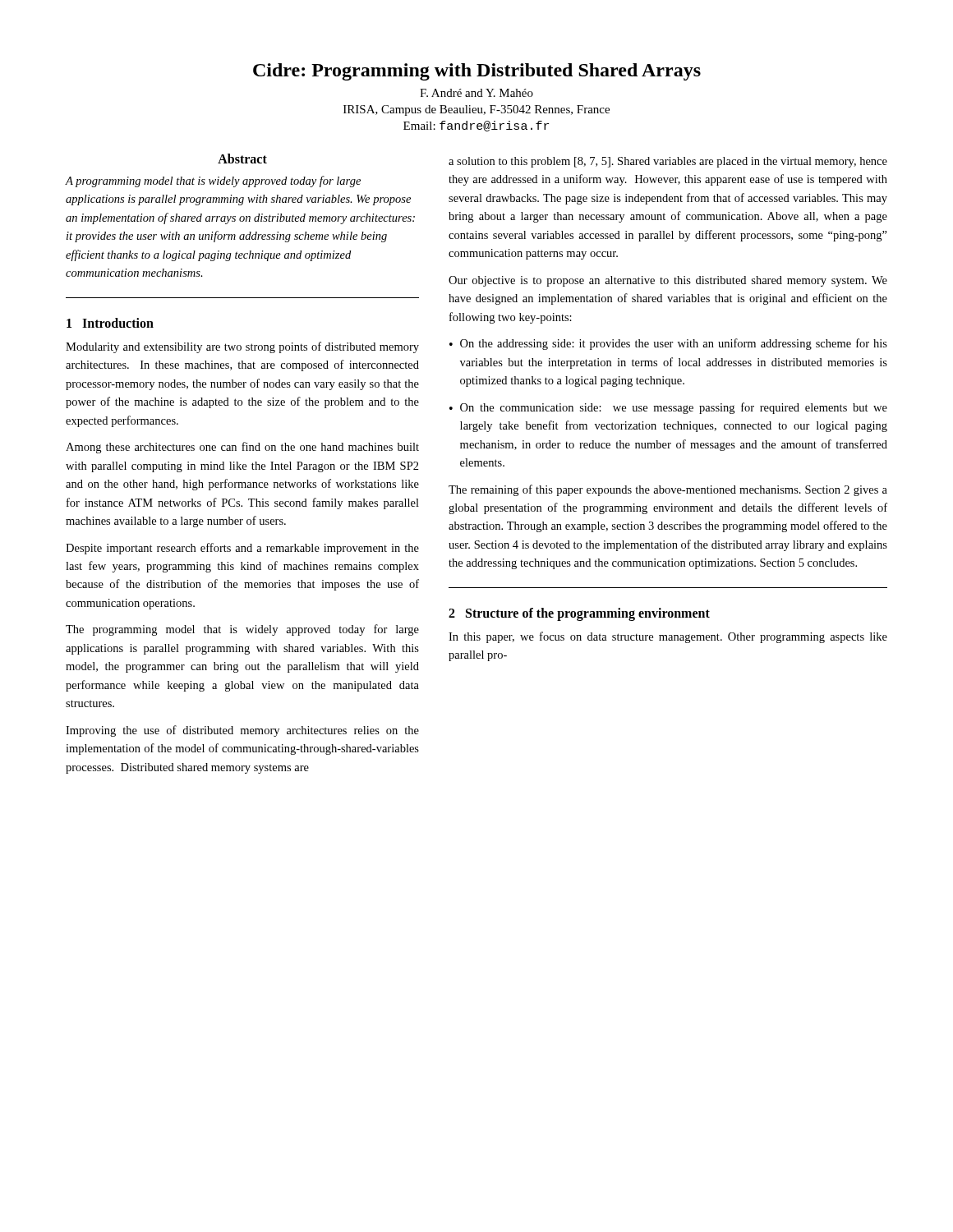
Task: Select the text block with the text "Among these architectures one can find on the"
Action: (242, 484)
